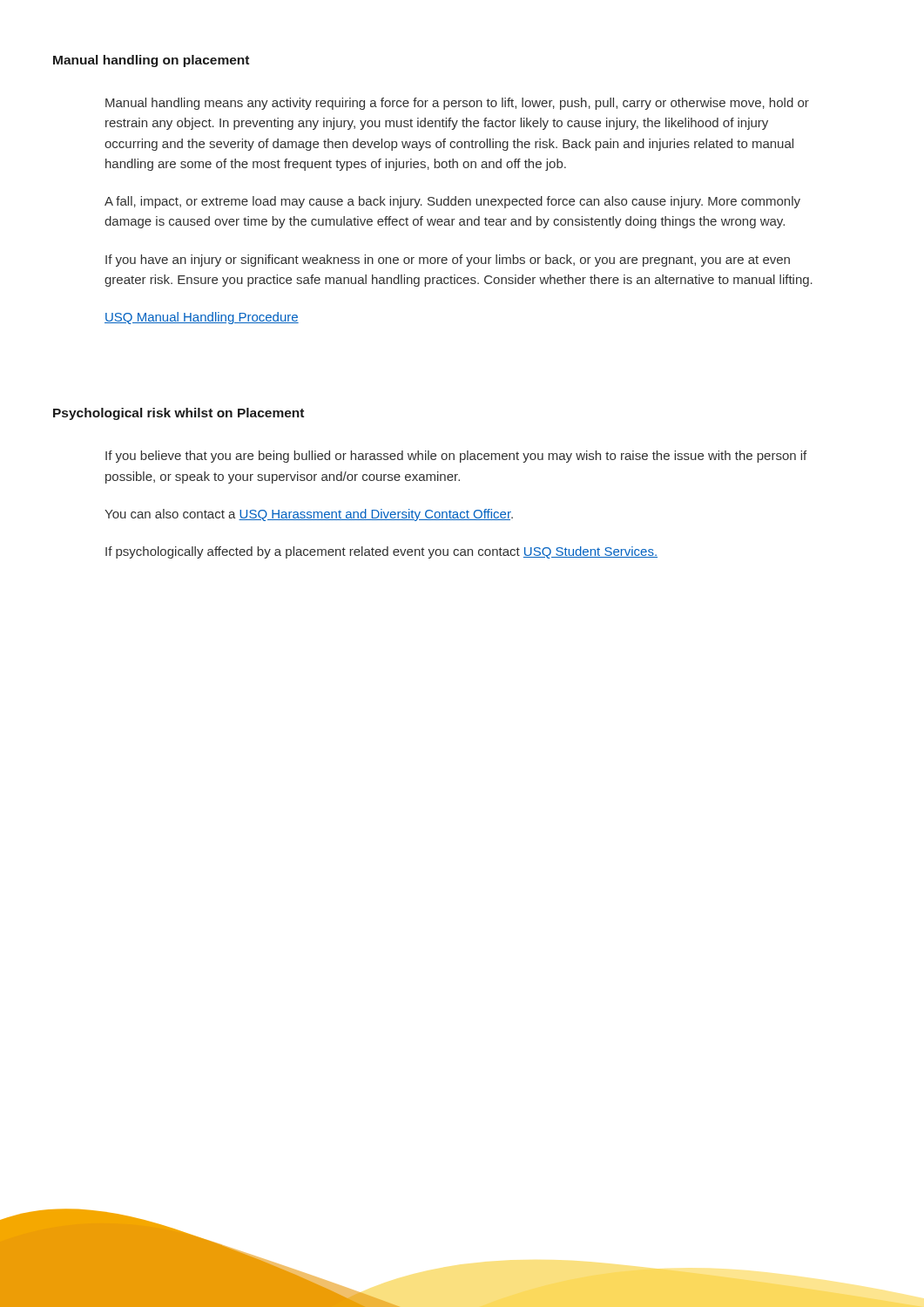This screenshot has width=924, height=1307.
Task: Locate the element starting "A fall, impact, or"
Action: (452, 211)
